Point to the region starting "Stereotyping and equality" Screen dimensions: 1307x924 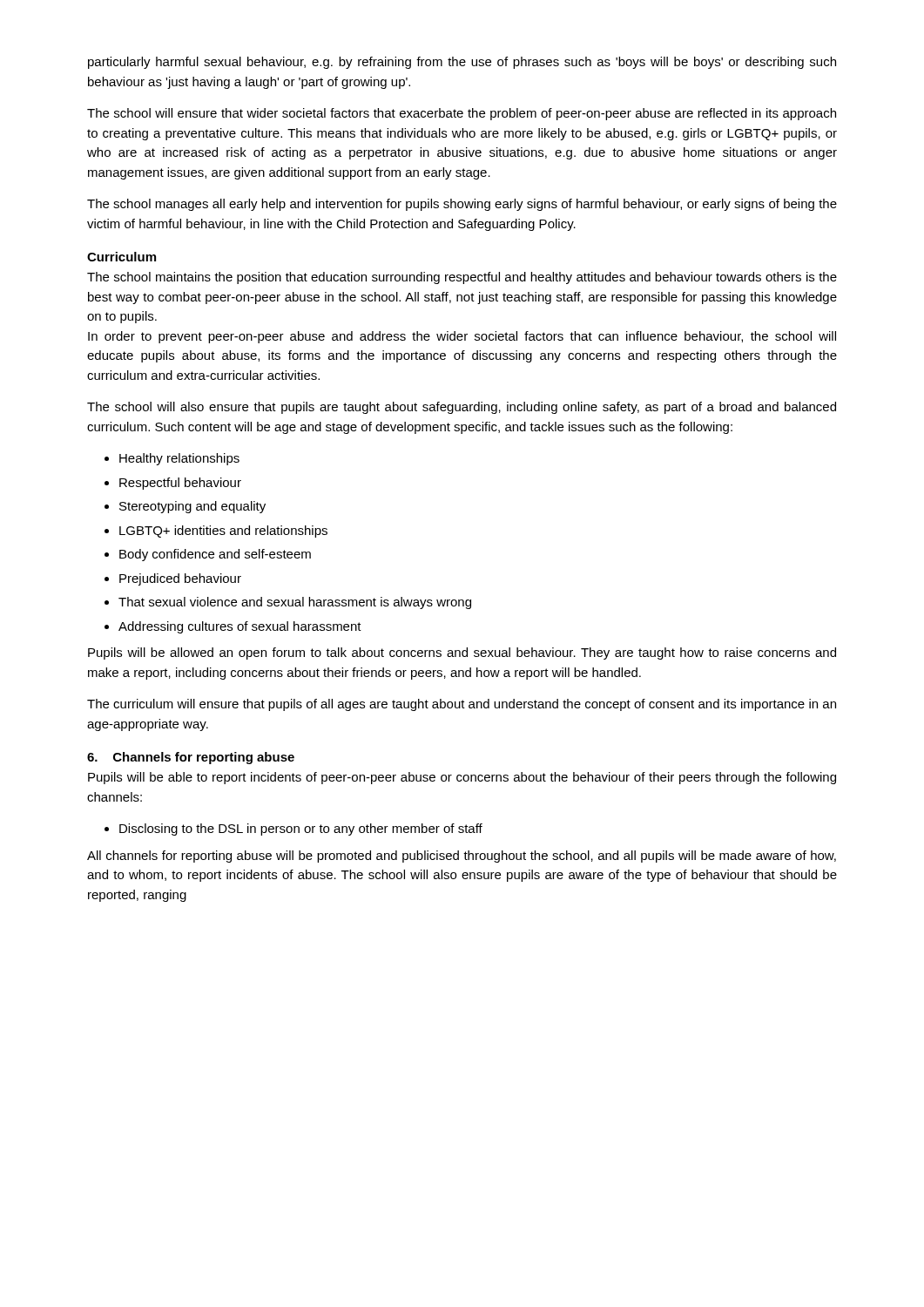[x=192, y=506]
